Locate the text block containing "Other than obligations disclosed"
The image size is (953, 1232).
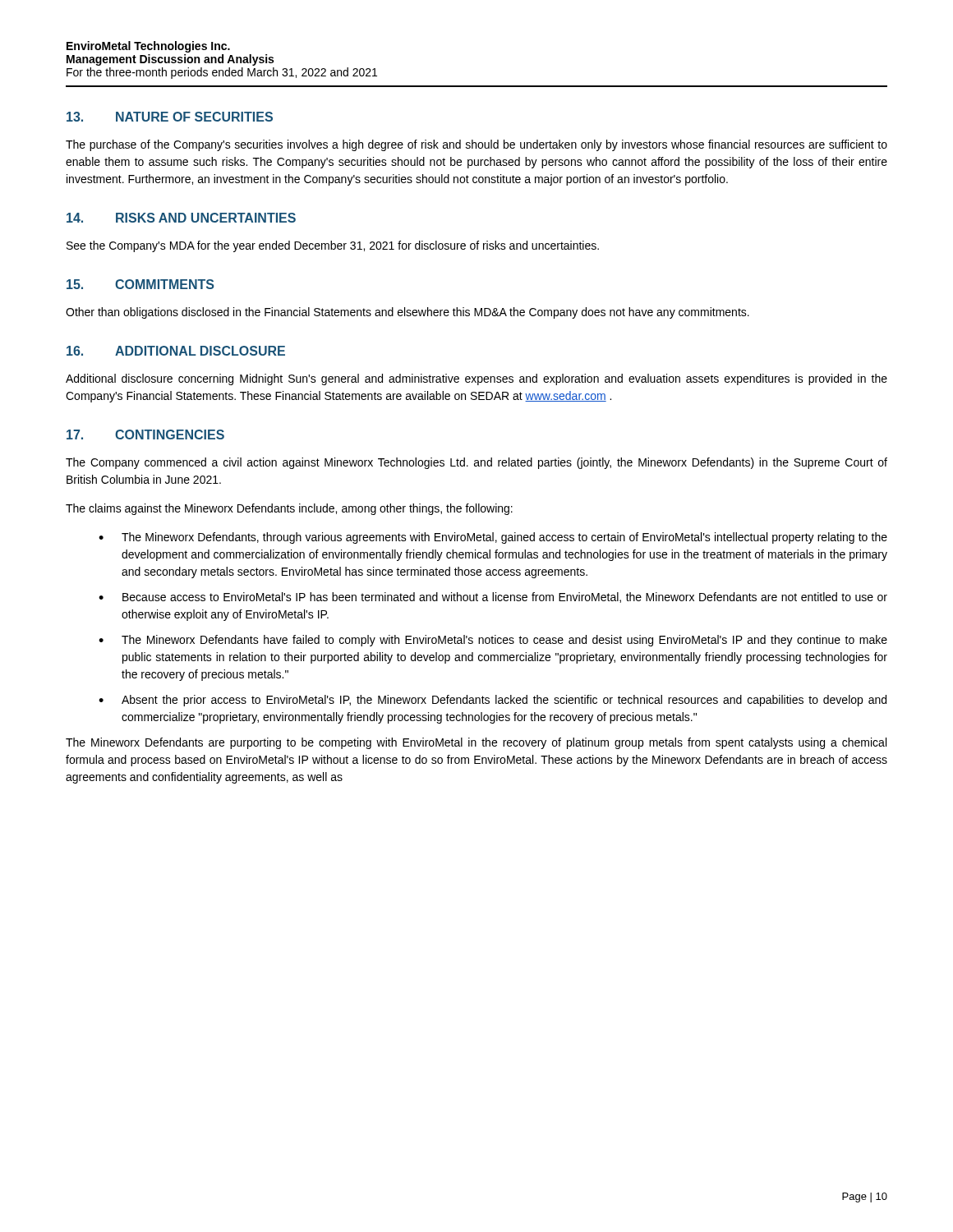pyautogui.click(x=408, y=312)
